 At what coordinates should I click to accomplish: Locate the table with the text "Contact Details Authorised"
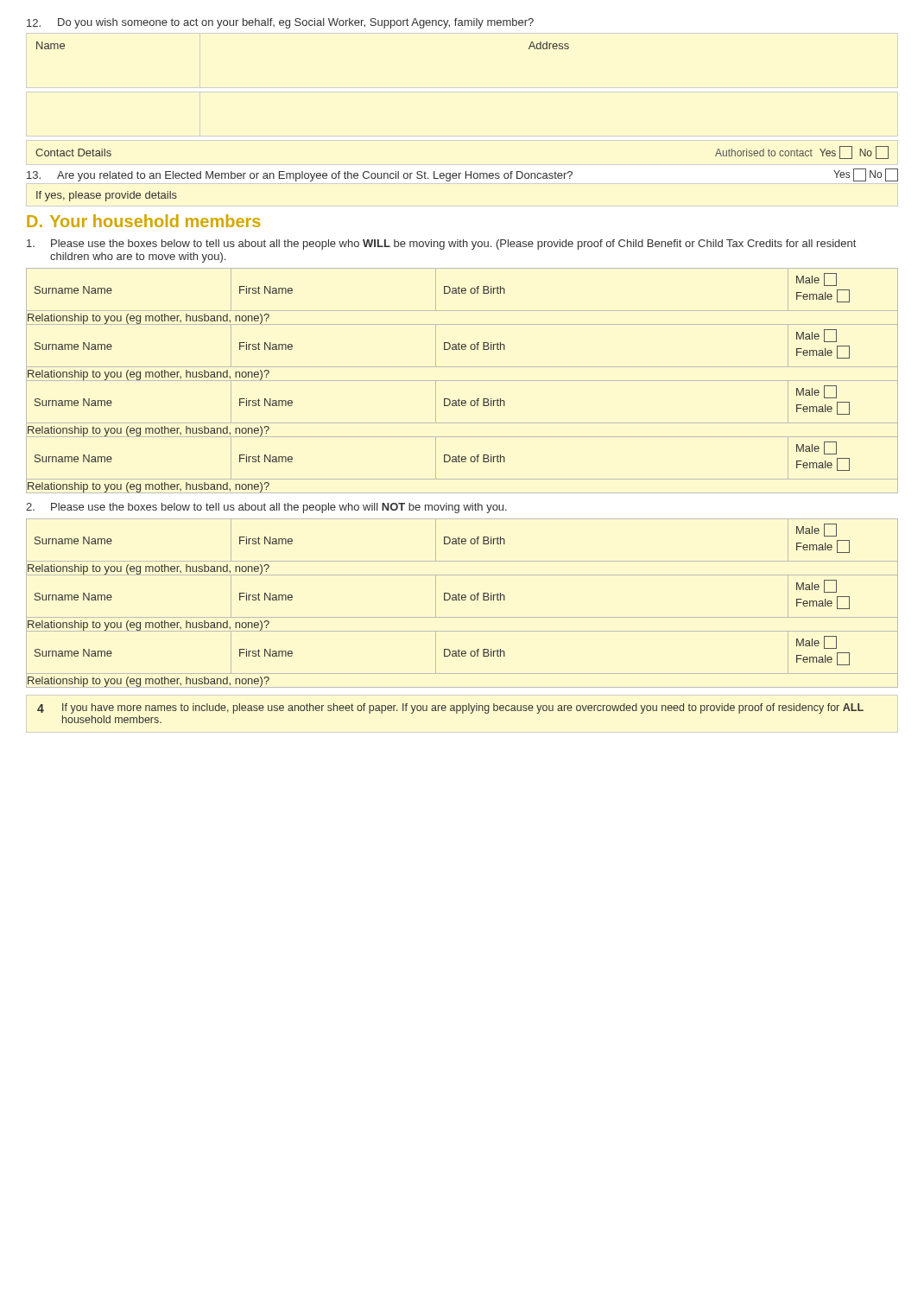pos(462,152)
